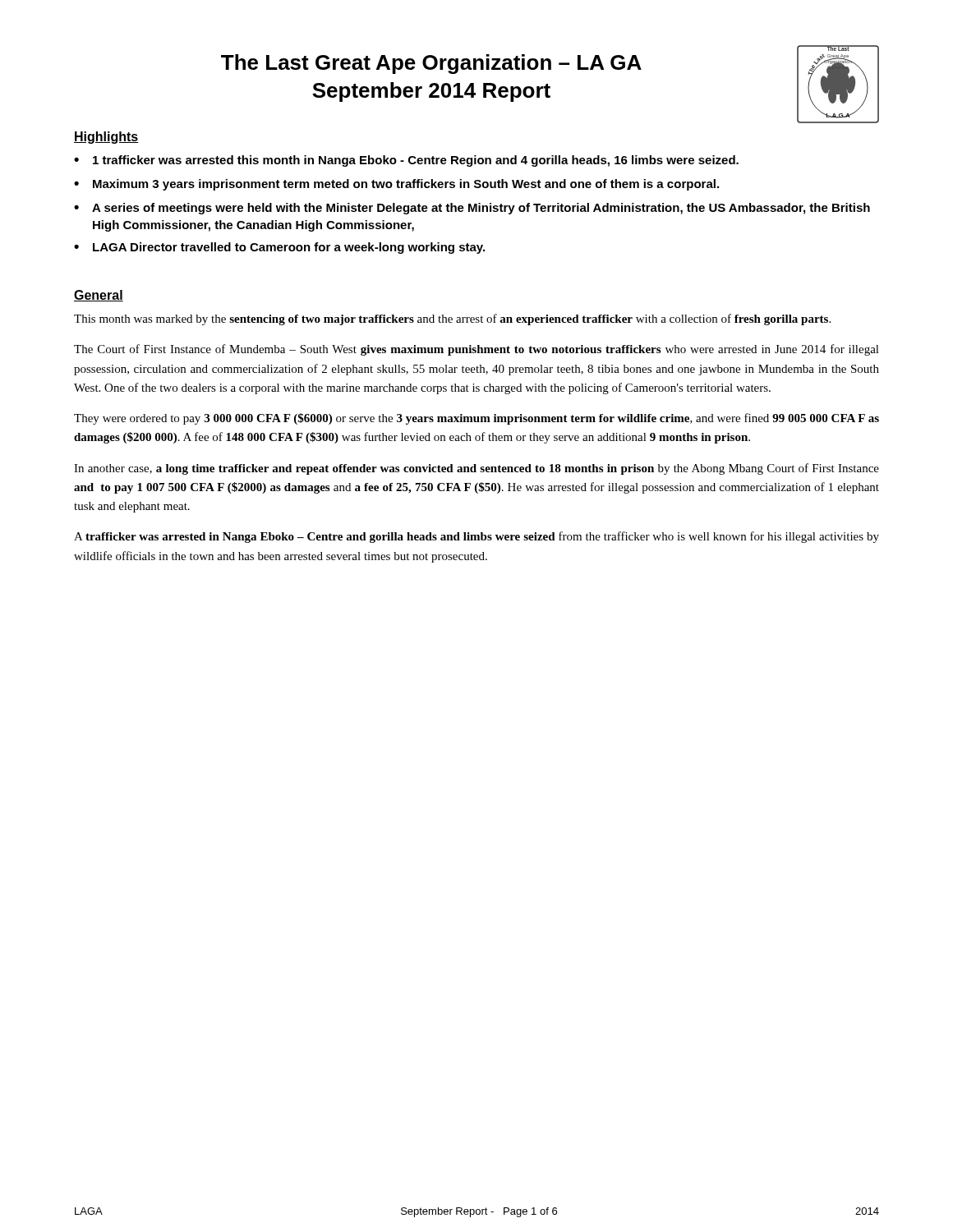
Task: Click on the element starting "• Maximum 3 years imprisonment term"
Action: tap(397, 184)
